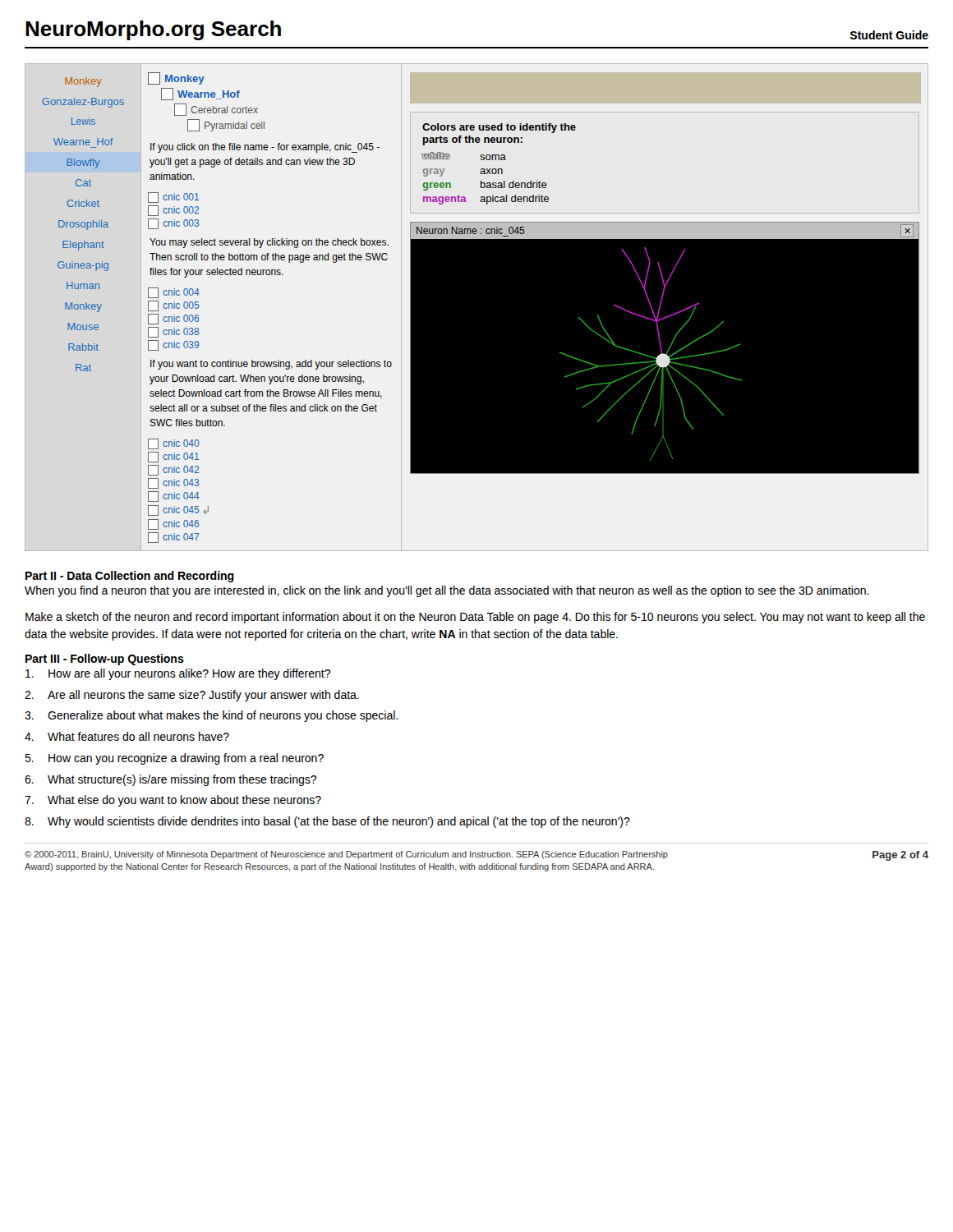Locate the list item with the text "2. Are all neurons the same"
953x1232 pixels.
click(x=192, y=695)
